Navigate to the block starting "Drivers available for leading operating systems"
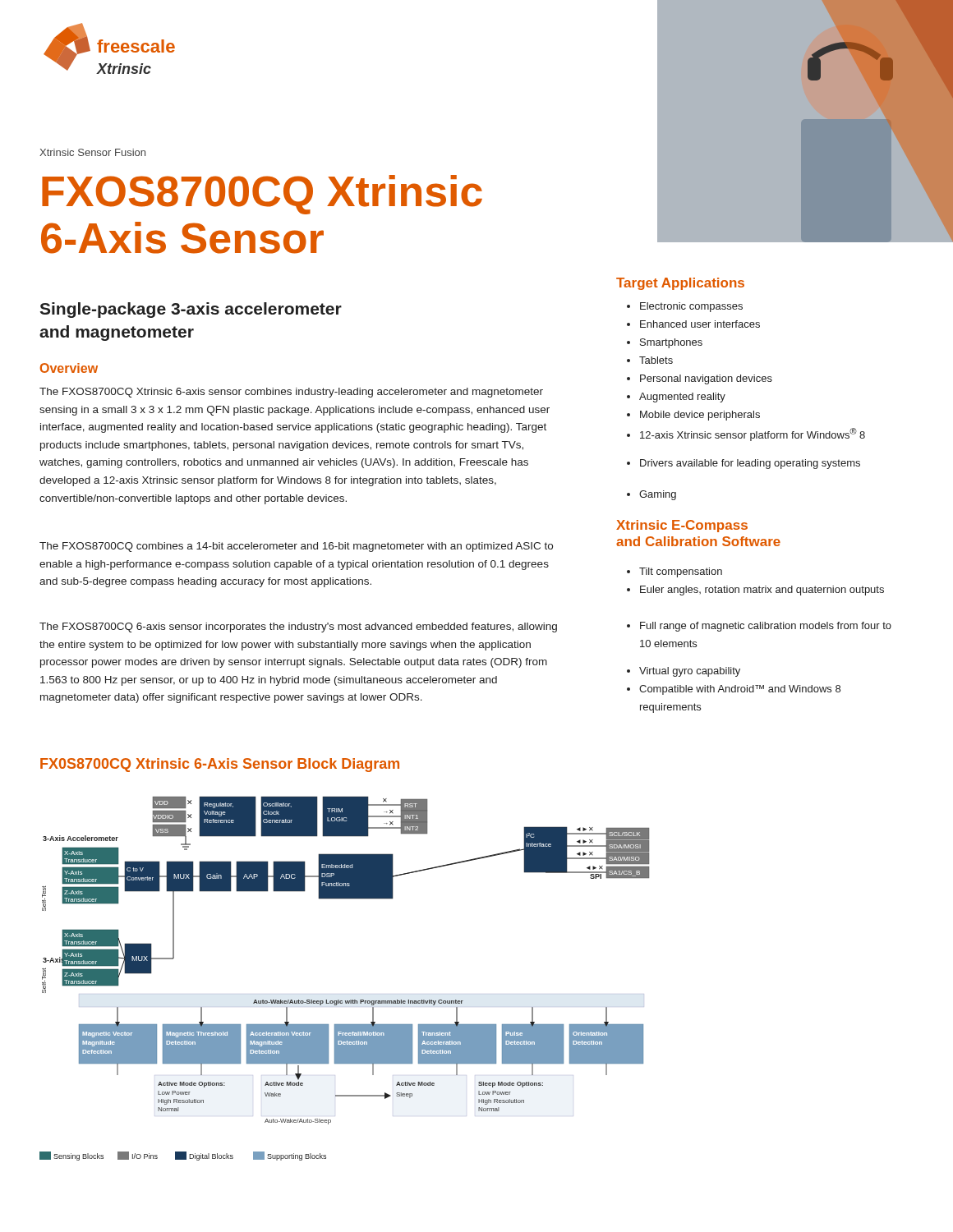The image size is (953, 1232). [x=764, y=463]
